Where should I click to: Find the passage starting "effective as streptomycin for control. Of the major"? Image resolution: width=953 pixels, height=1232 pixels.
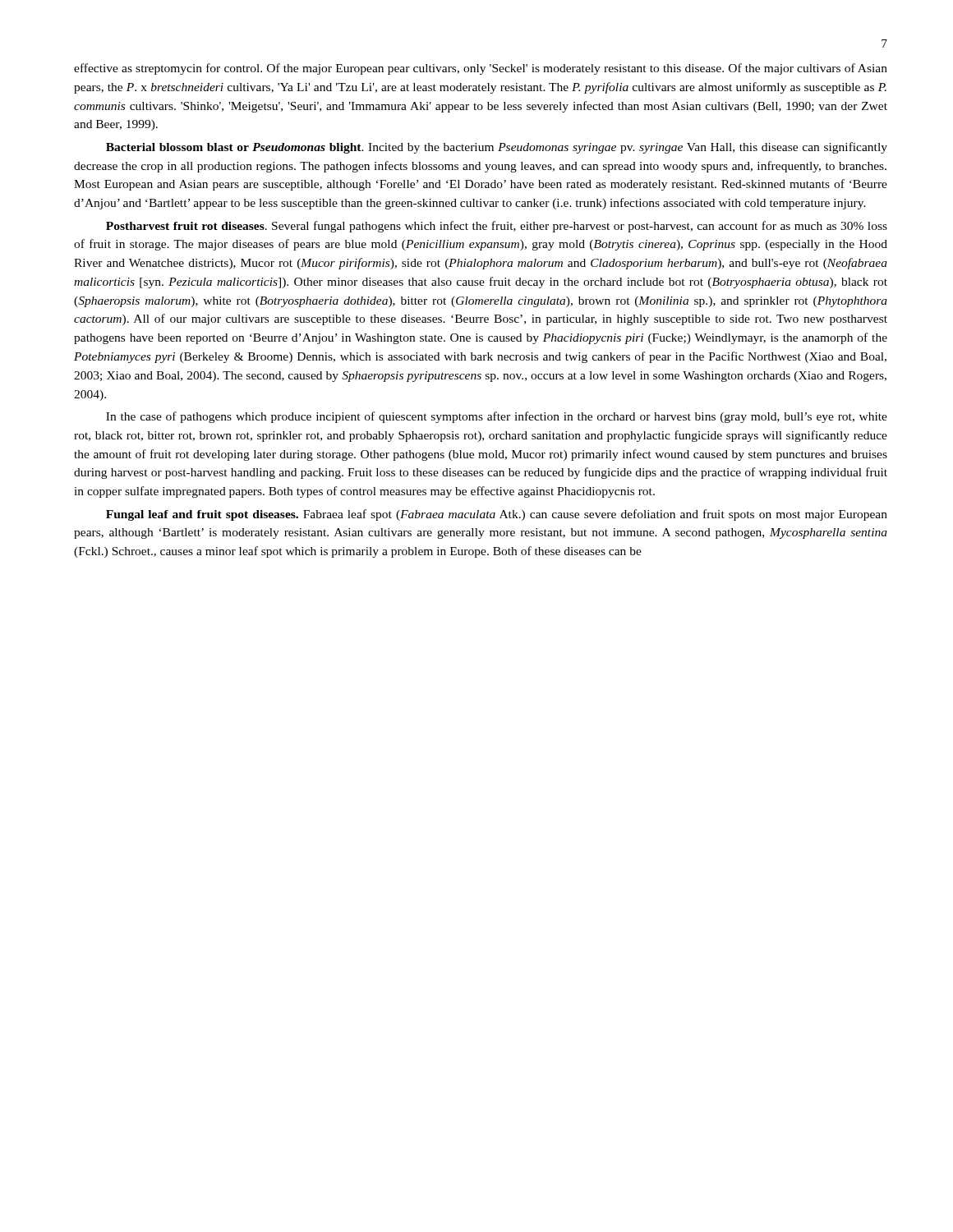(481, 97)
